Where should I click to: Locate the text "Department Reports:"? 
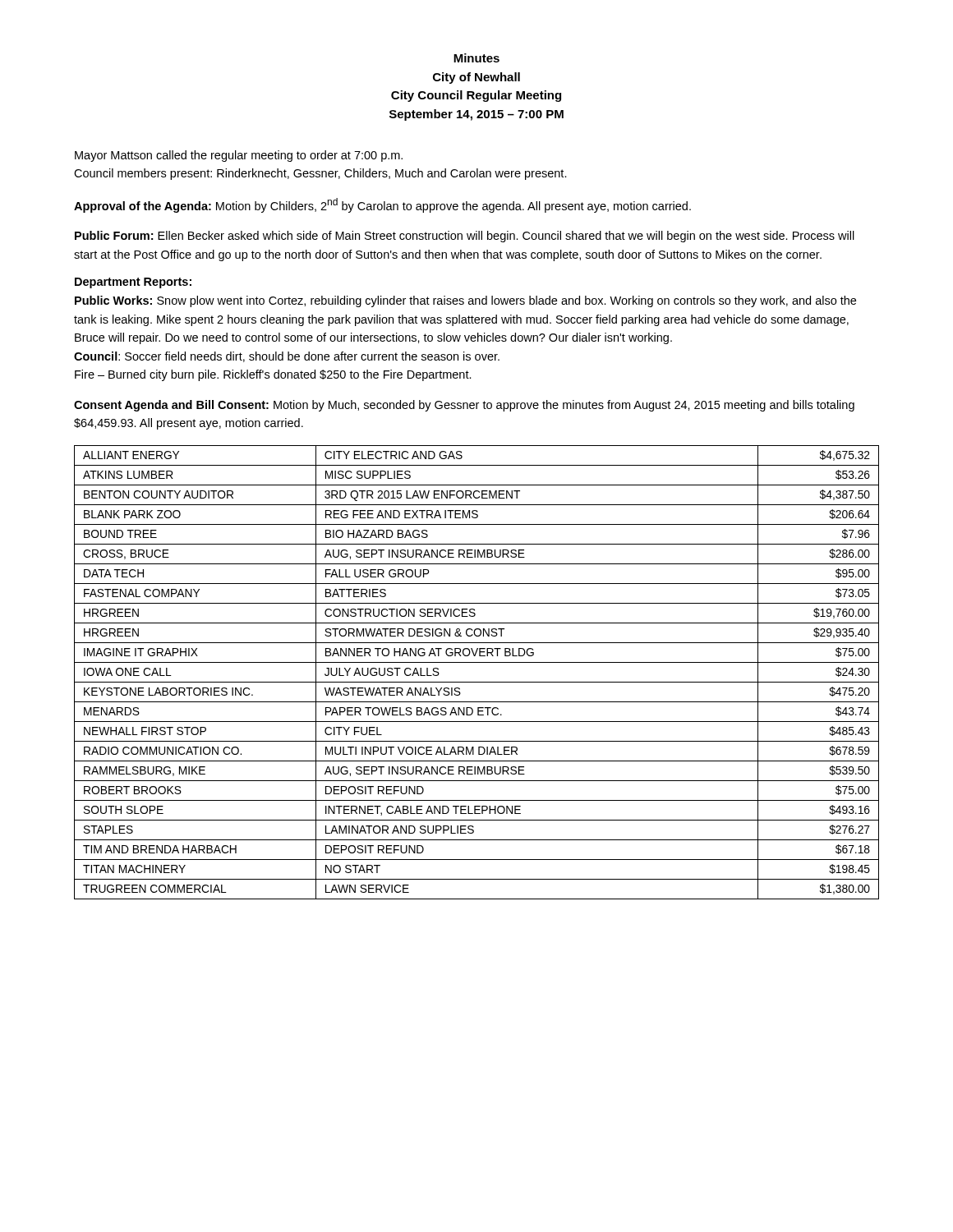133,282
